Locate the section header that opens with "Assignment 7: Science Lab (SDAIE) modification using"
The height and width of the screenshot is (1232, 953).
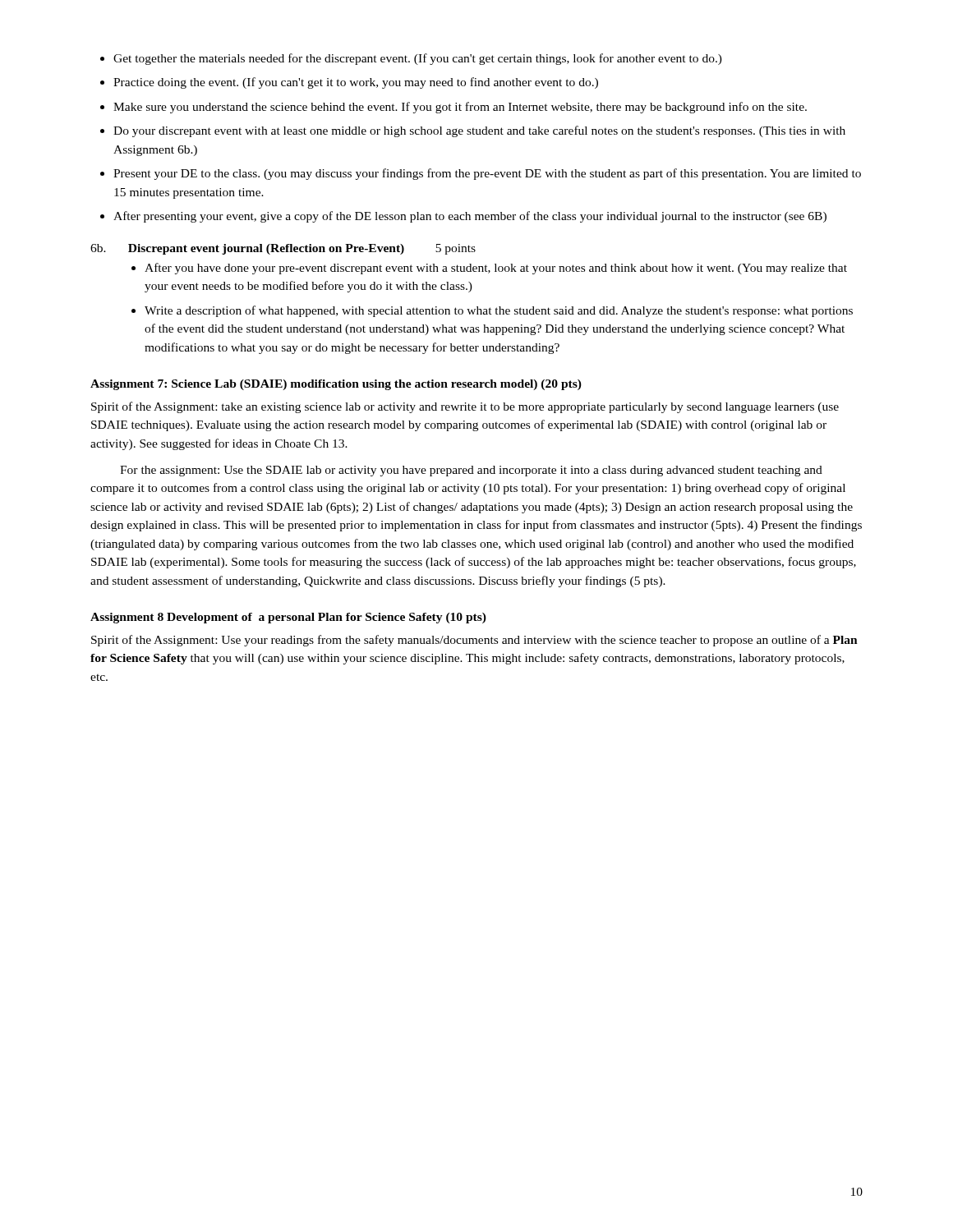336,383
